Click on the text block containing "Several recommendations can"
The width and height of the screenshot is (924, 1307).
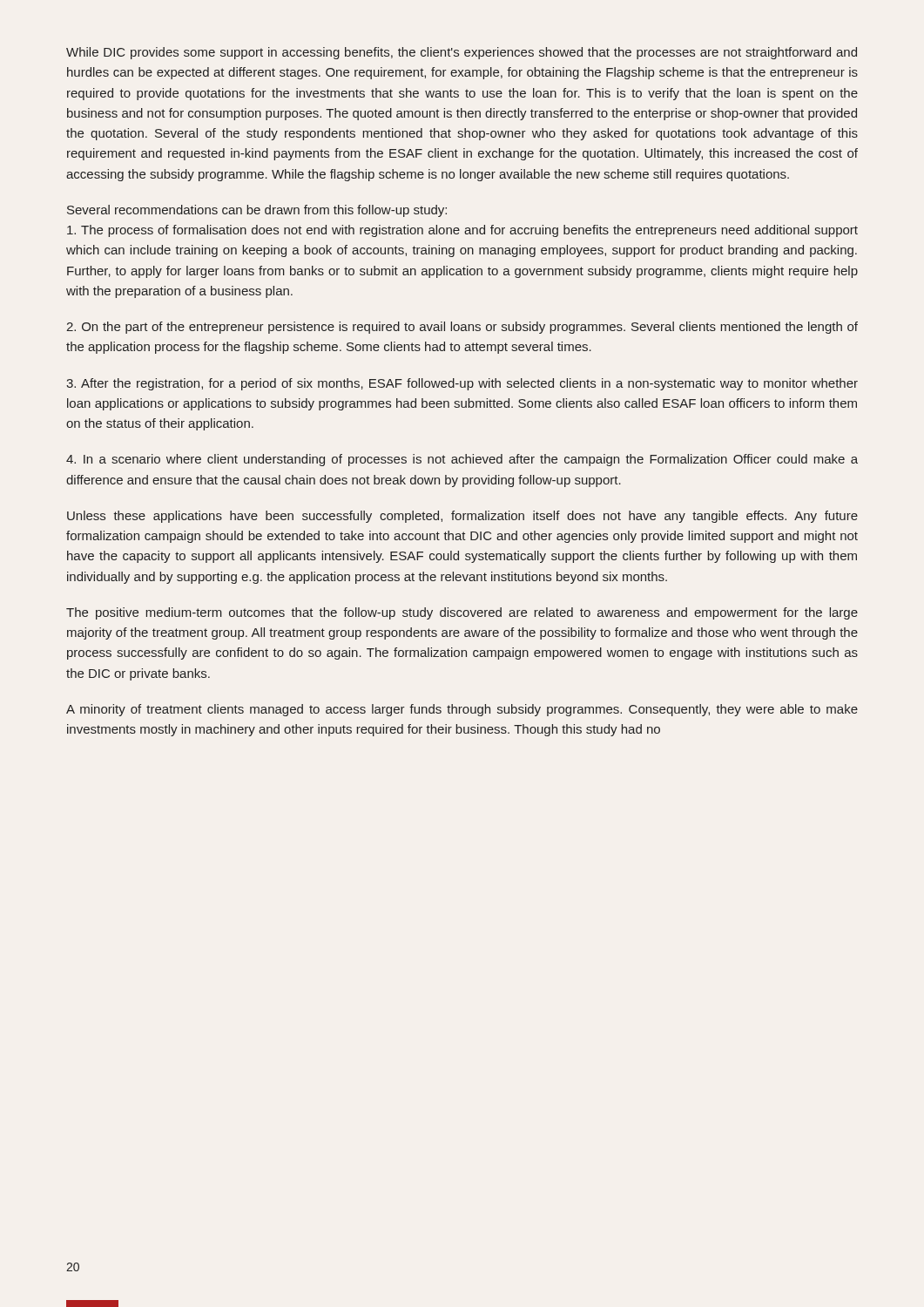(257, 209)
